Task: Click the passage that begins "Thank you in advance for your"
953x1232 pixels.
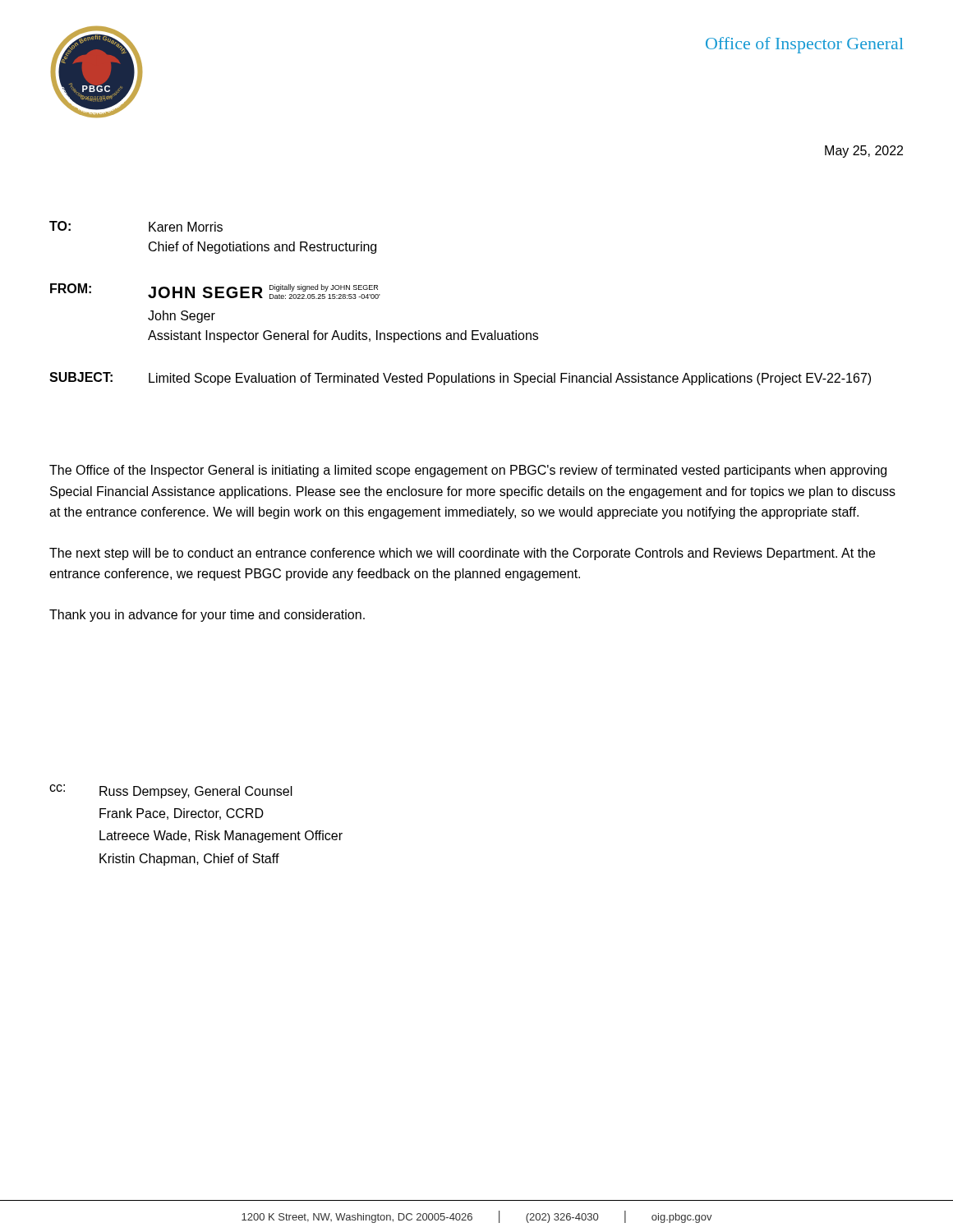Action: click(x=207, y=615)
